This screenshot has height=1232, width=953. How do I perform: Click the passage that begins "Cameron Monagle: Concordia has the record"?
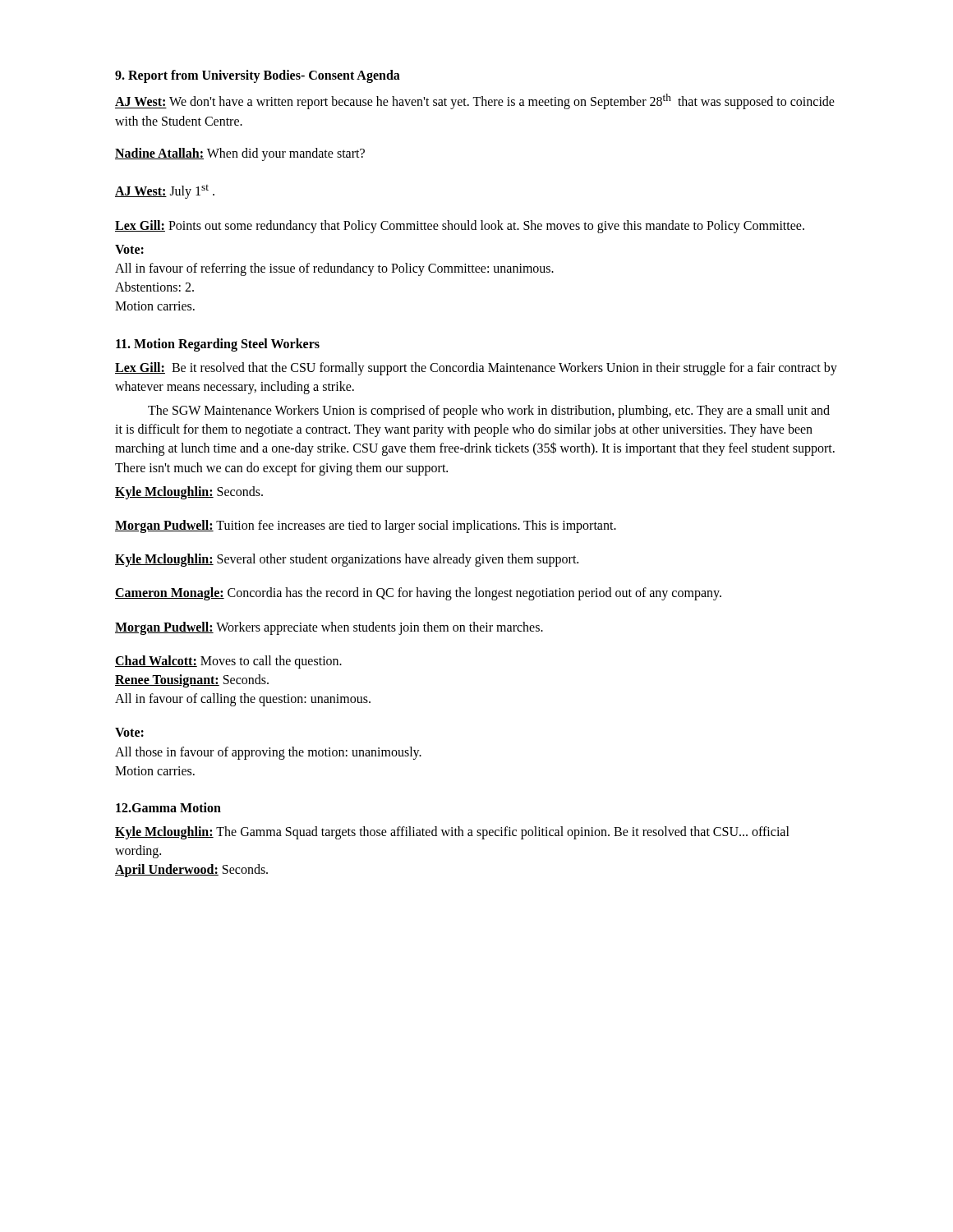476,593
